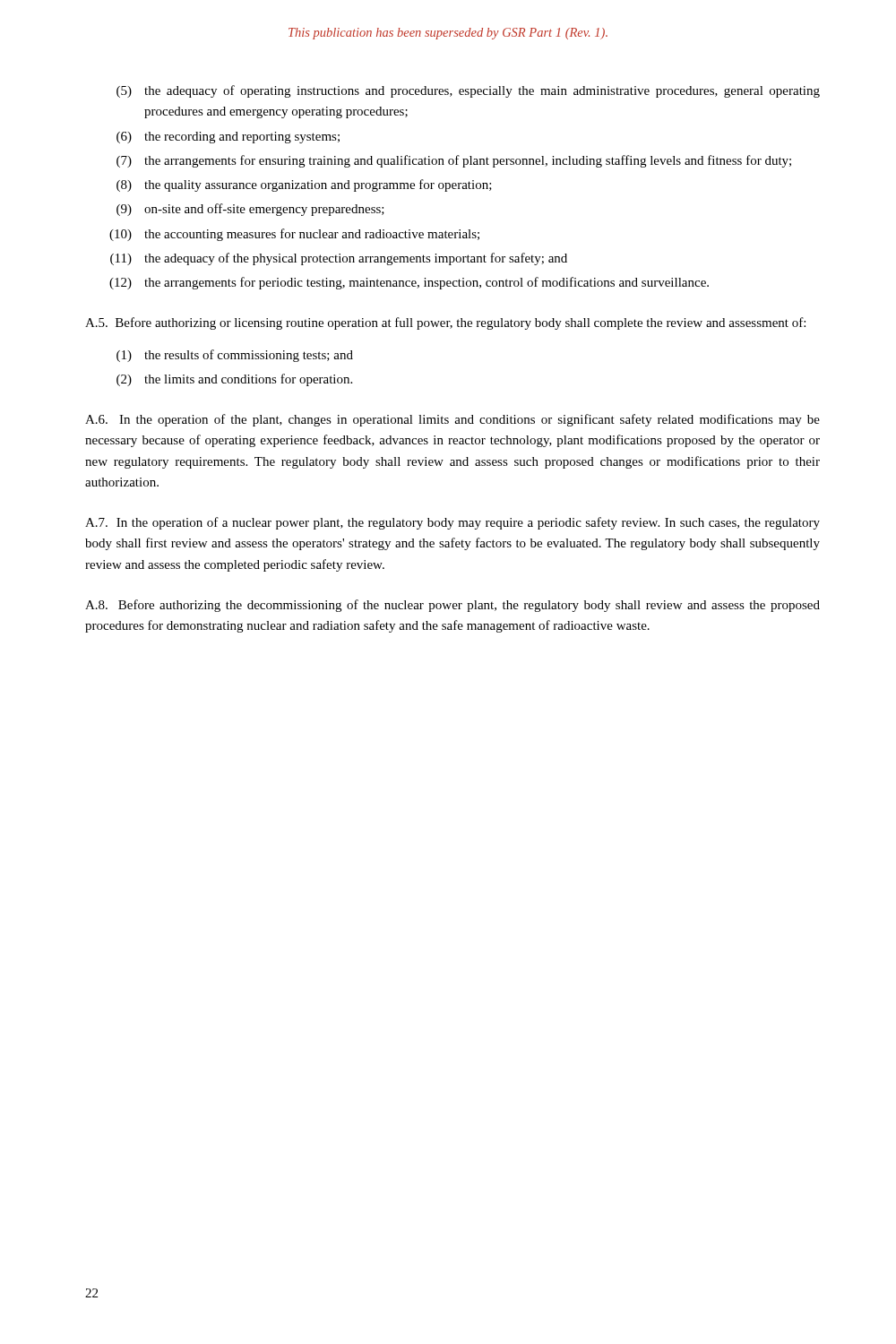Point to the block beginning "(9) on-site and off-site"

[x=250, y=210]
